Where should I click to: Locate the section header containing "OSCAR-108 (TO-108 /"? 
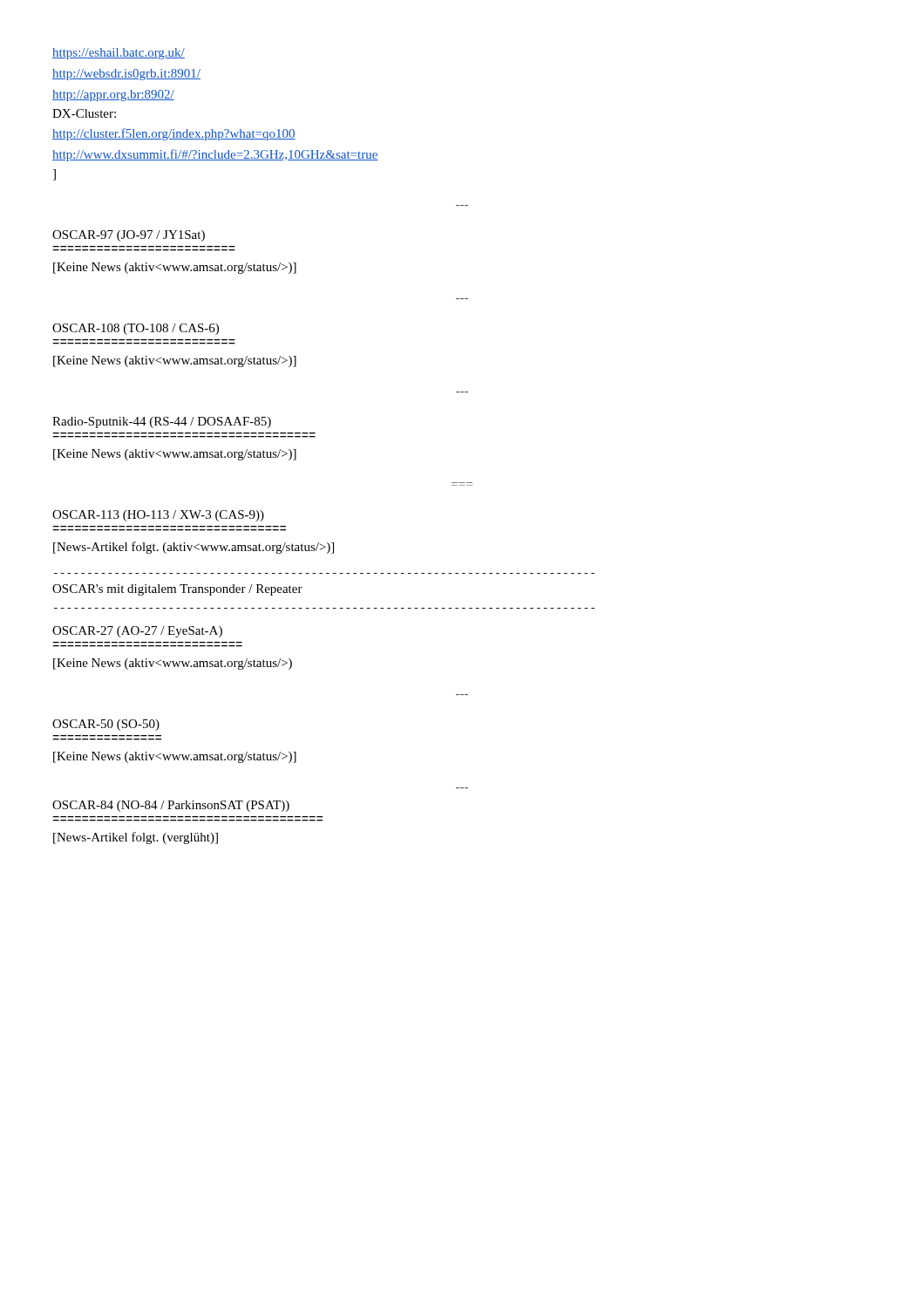136,328
